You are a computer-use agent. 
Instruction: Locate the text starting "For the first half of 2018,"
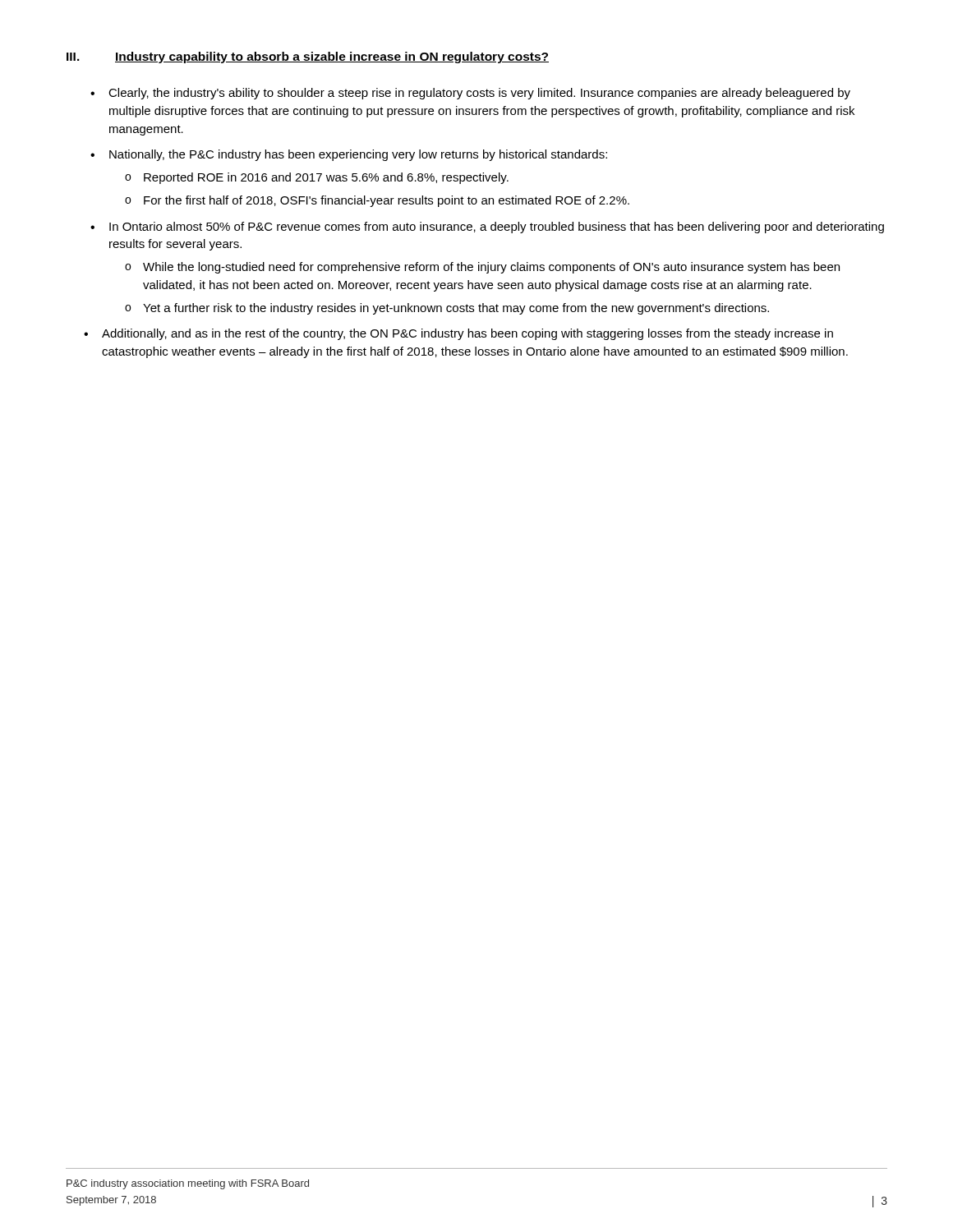coord(387,200)
